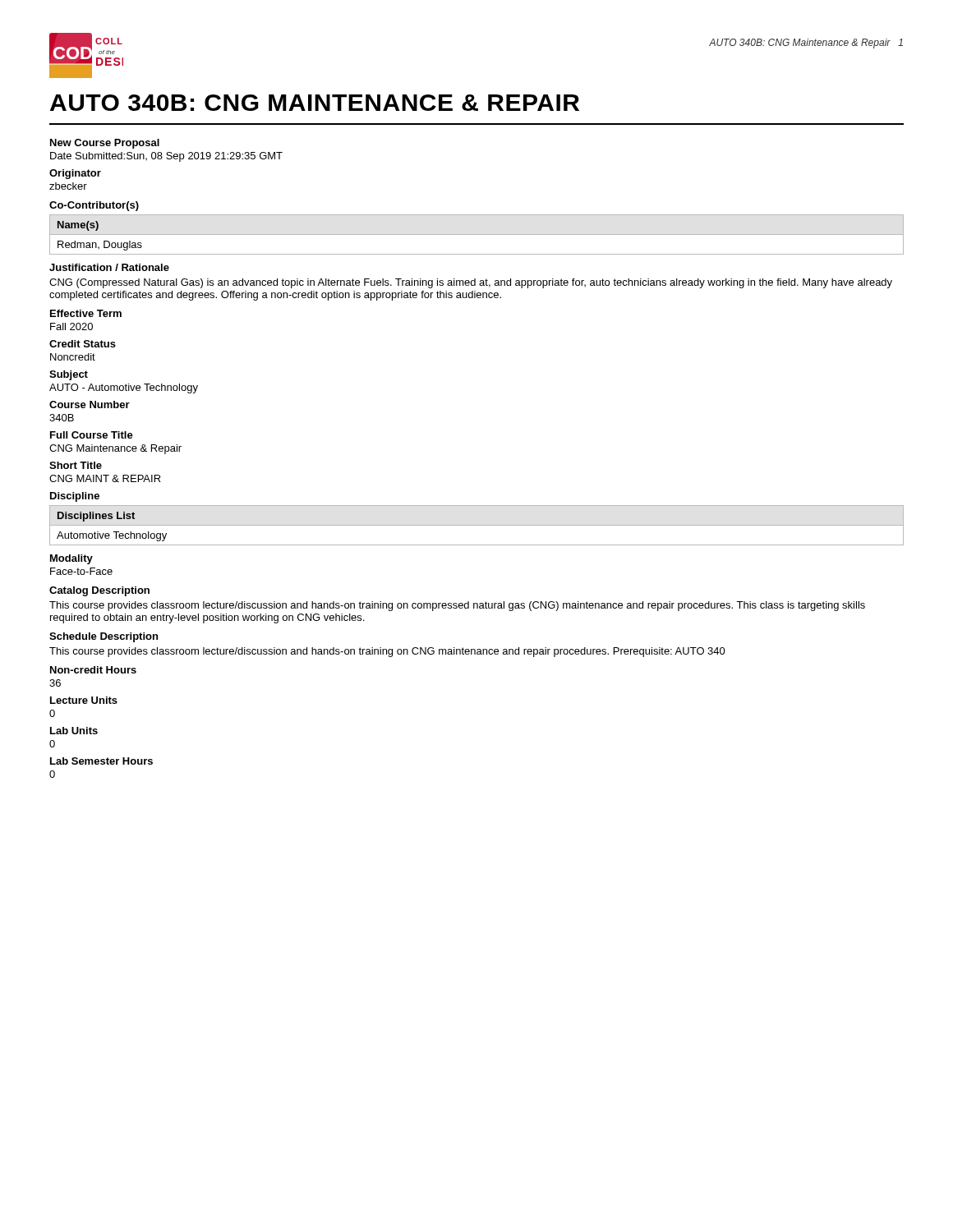
Task: Navigate to the element starting "CNG MAINT & REPAIR"
Action: [105, 478]
